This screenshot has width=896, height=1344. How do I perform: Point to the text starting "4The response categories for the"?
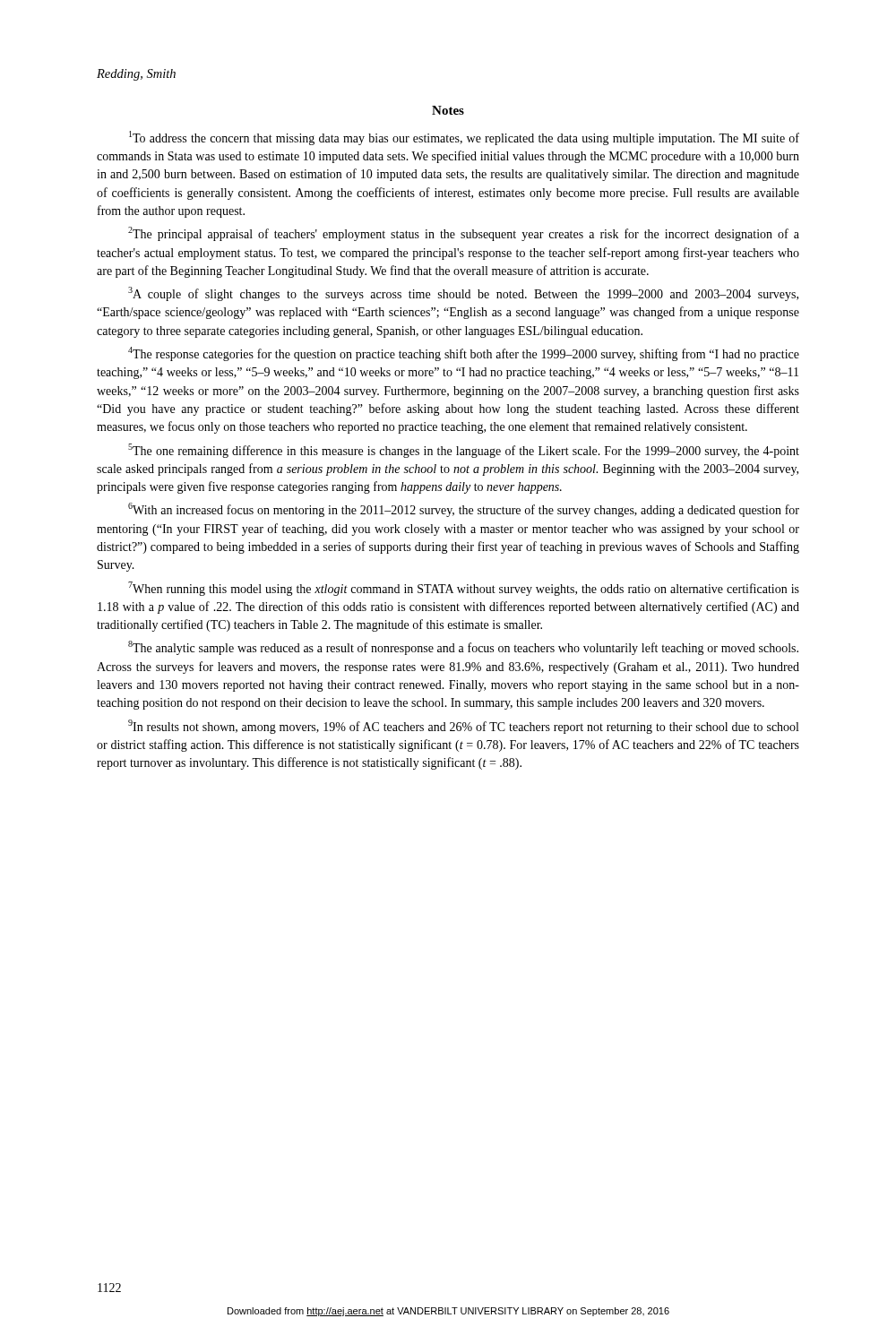pos(448,390)
